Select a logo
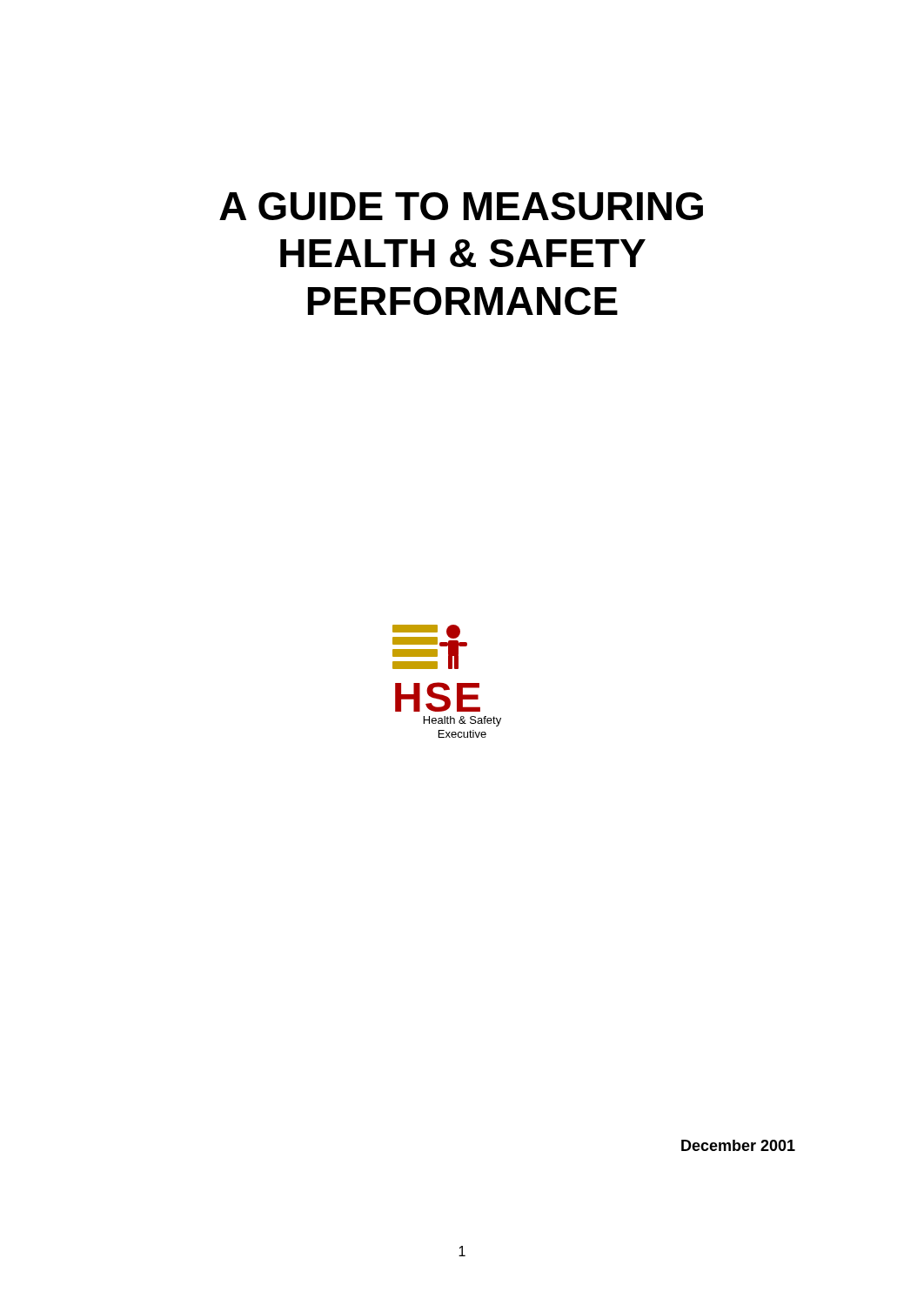The image size is (924, 1305). coord(462,679)
